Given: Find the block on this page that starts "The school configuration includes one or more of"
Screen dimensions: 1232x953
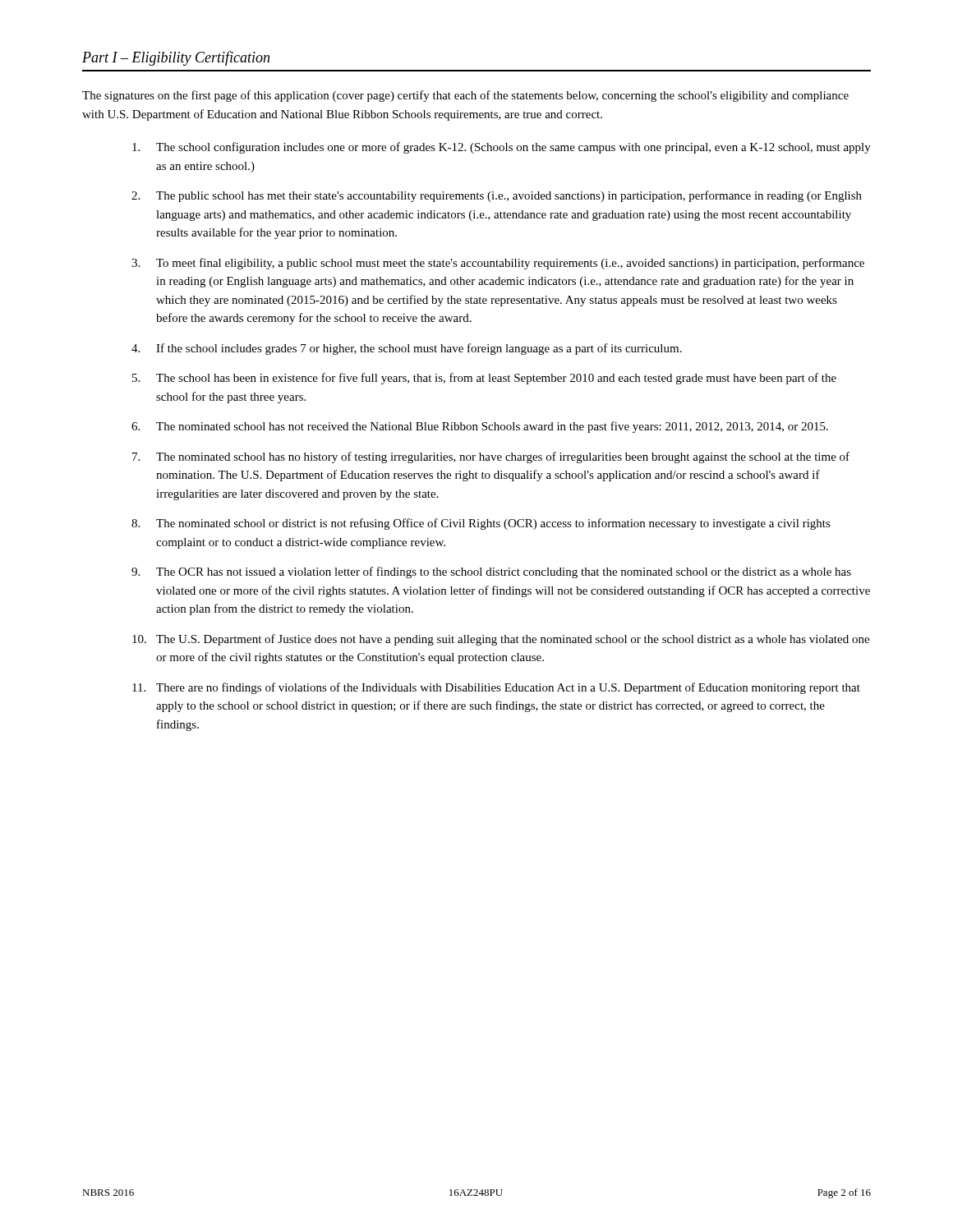Looking at the screenshot, I should point(501,156).
